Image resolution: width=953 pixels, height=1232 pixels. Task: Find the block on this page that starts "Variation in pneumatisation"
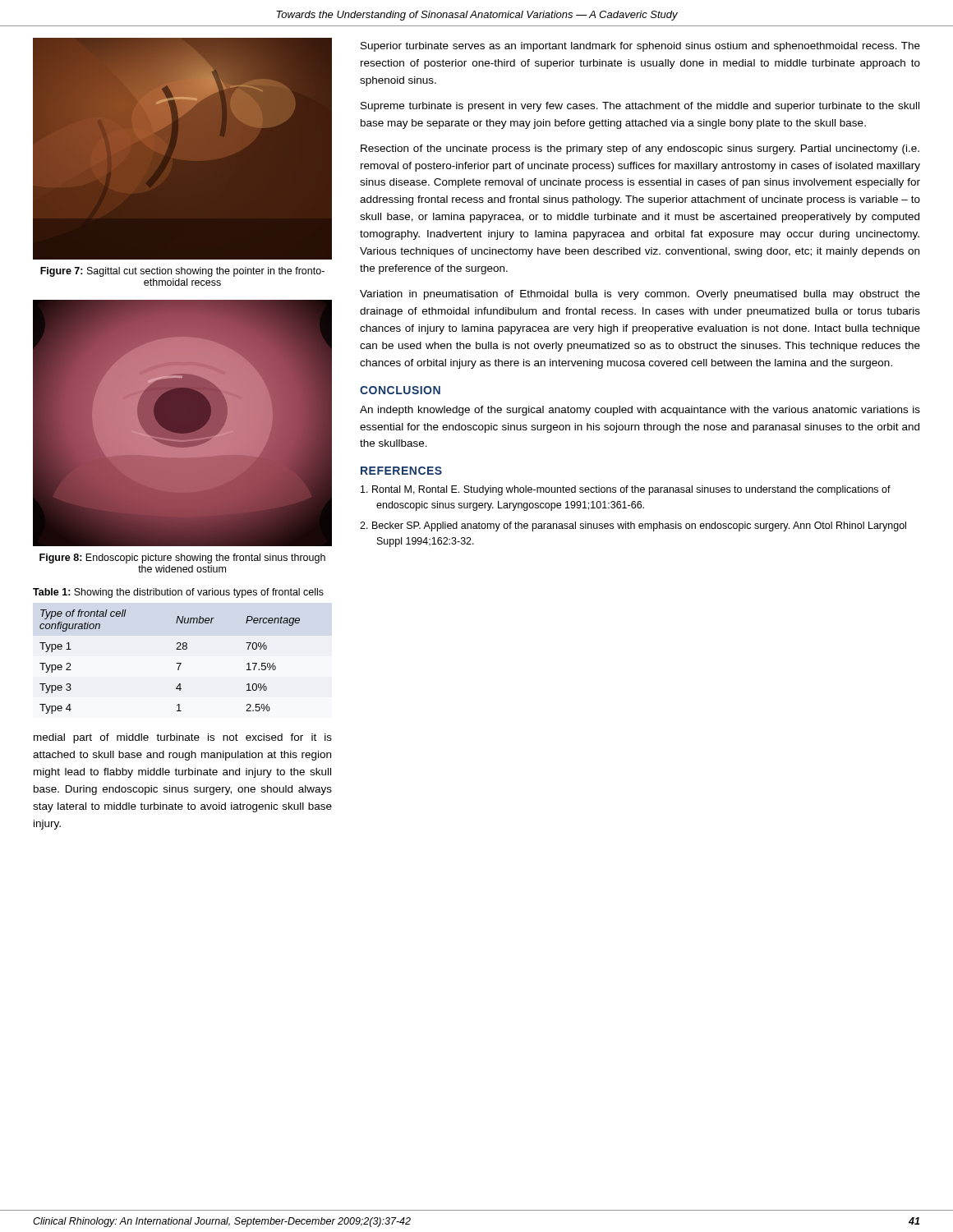(x=640, y=328)
